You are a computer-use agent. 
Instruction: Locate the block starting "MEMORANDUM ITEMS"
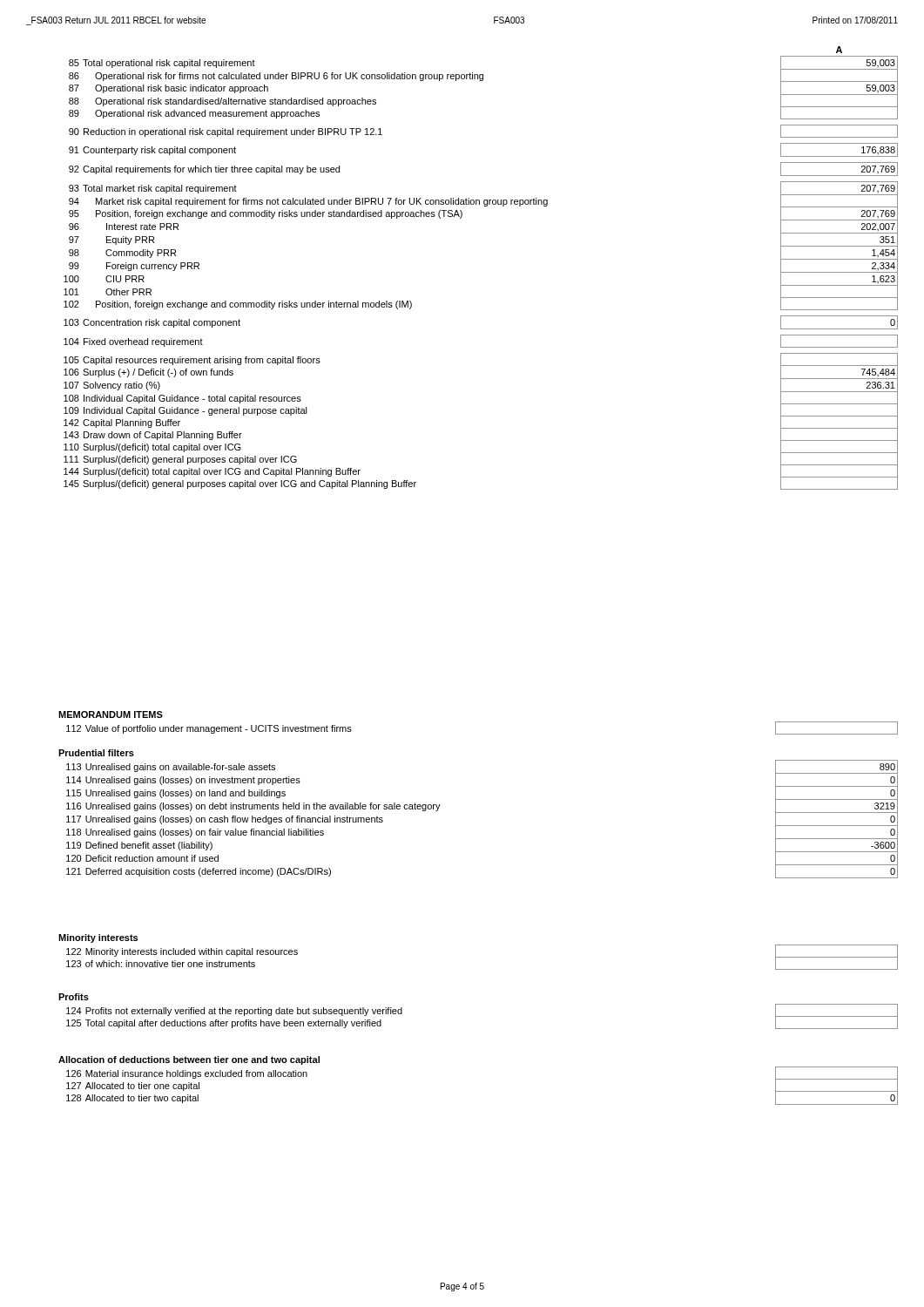pyautogui.click(x=110, y=715)
